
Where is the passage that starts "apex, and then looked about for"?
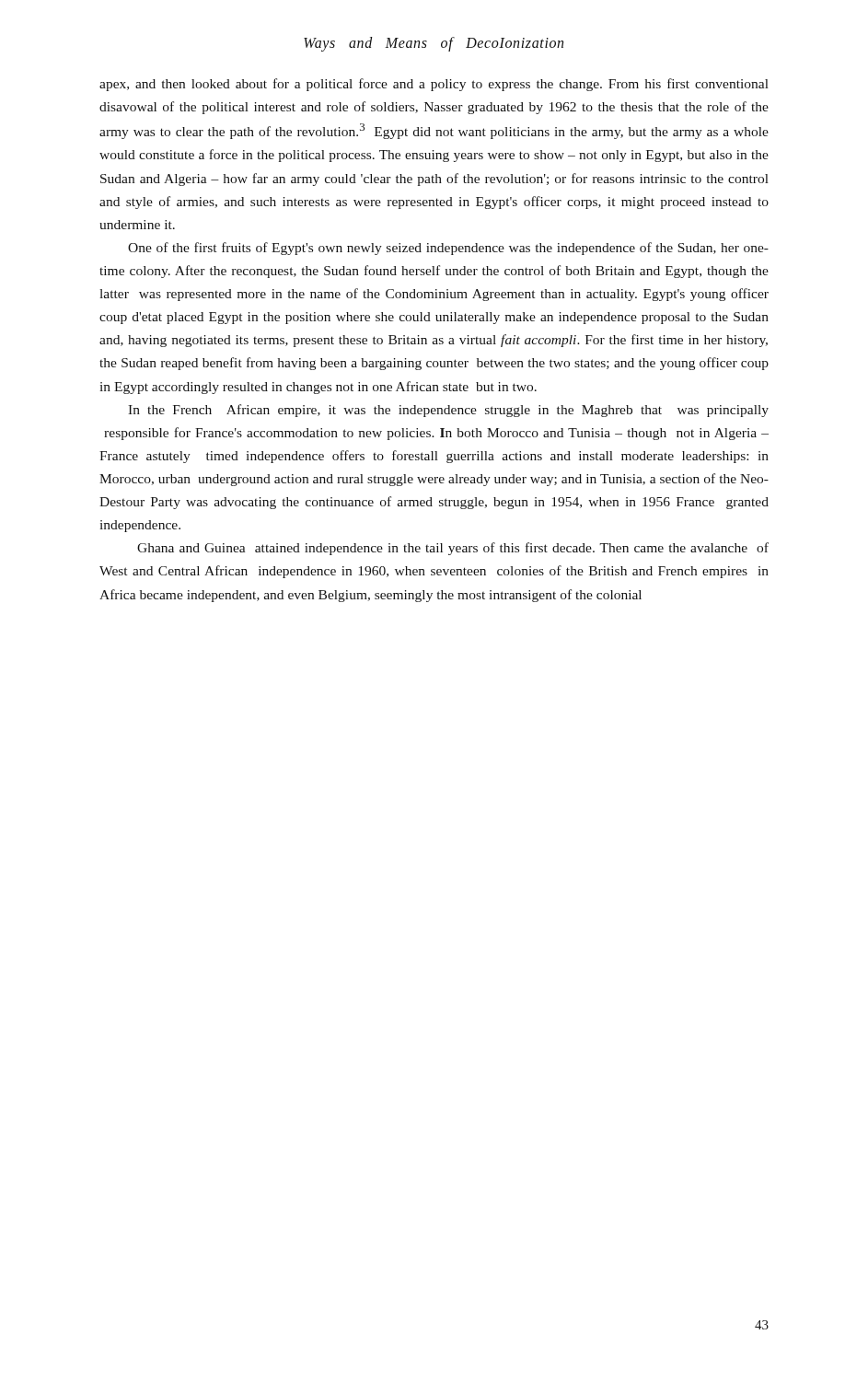coord(434,339)
